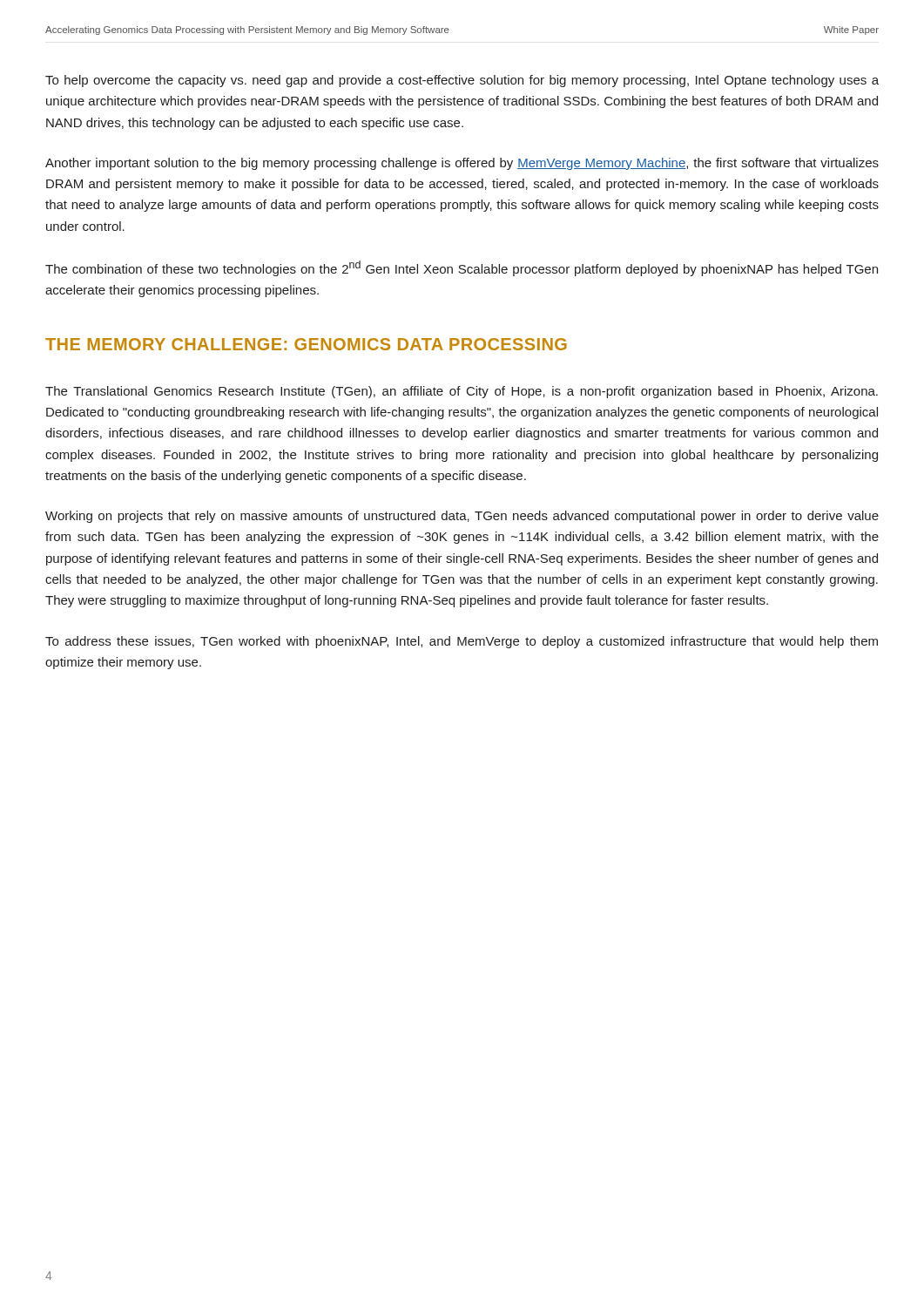The image size is (924, 1307).
Task: Find the text block starting "Another important solution to the big memory"
Action: pyautogui.click(x=462, y=194)
